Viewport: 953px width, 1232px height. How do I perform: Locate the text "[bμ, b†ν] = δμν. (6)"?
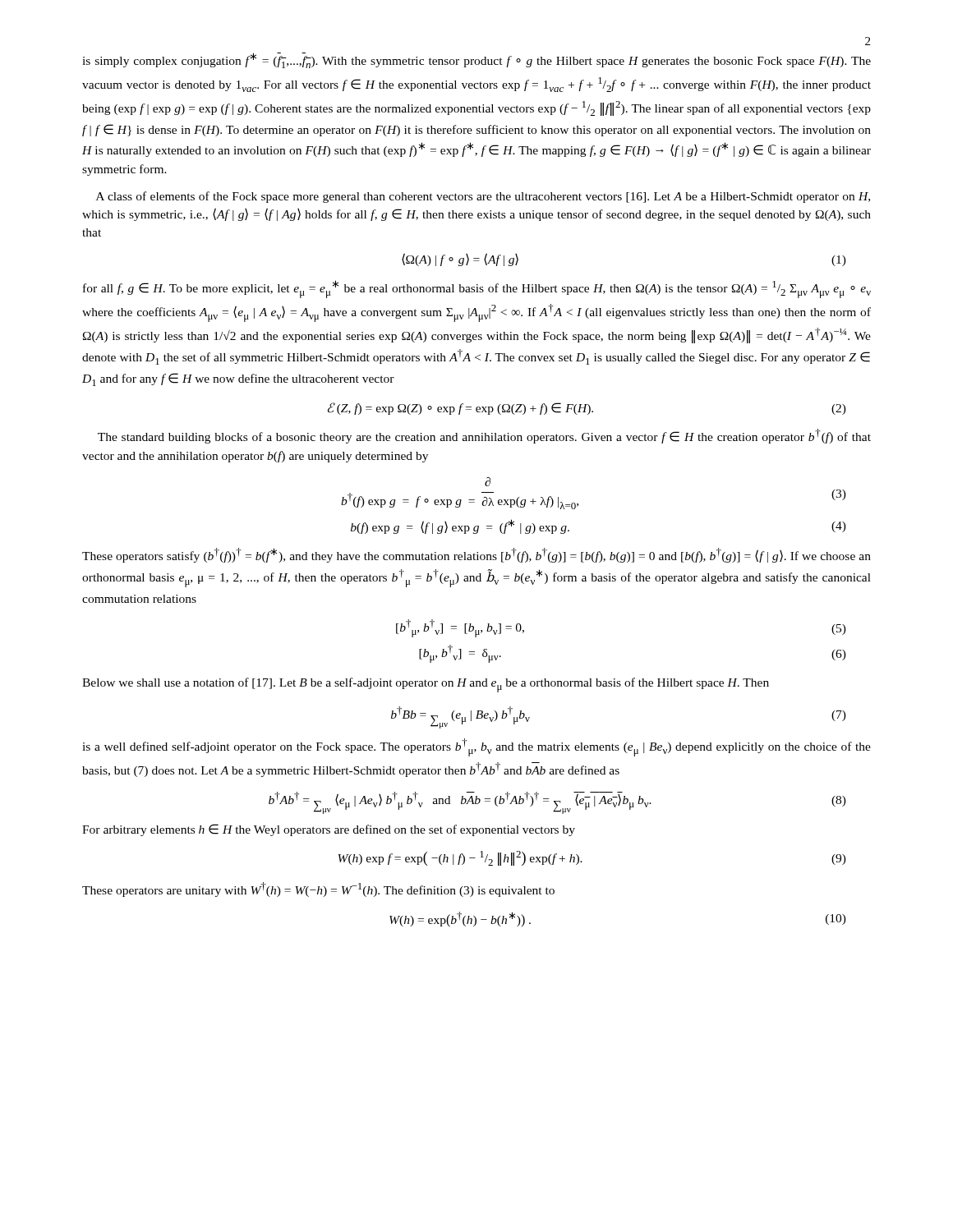[x=476, y=654]
